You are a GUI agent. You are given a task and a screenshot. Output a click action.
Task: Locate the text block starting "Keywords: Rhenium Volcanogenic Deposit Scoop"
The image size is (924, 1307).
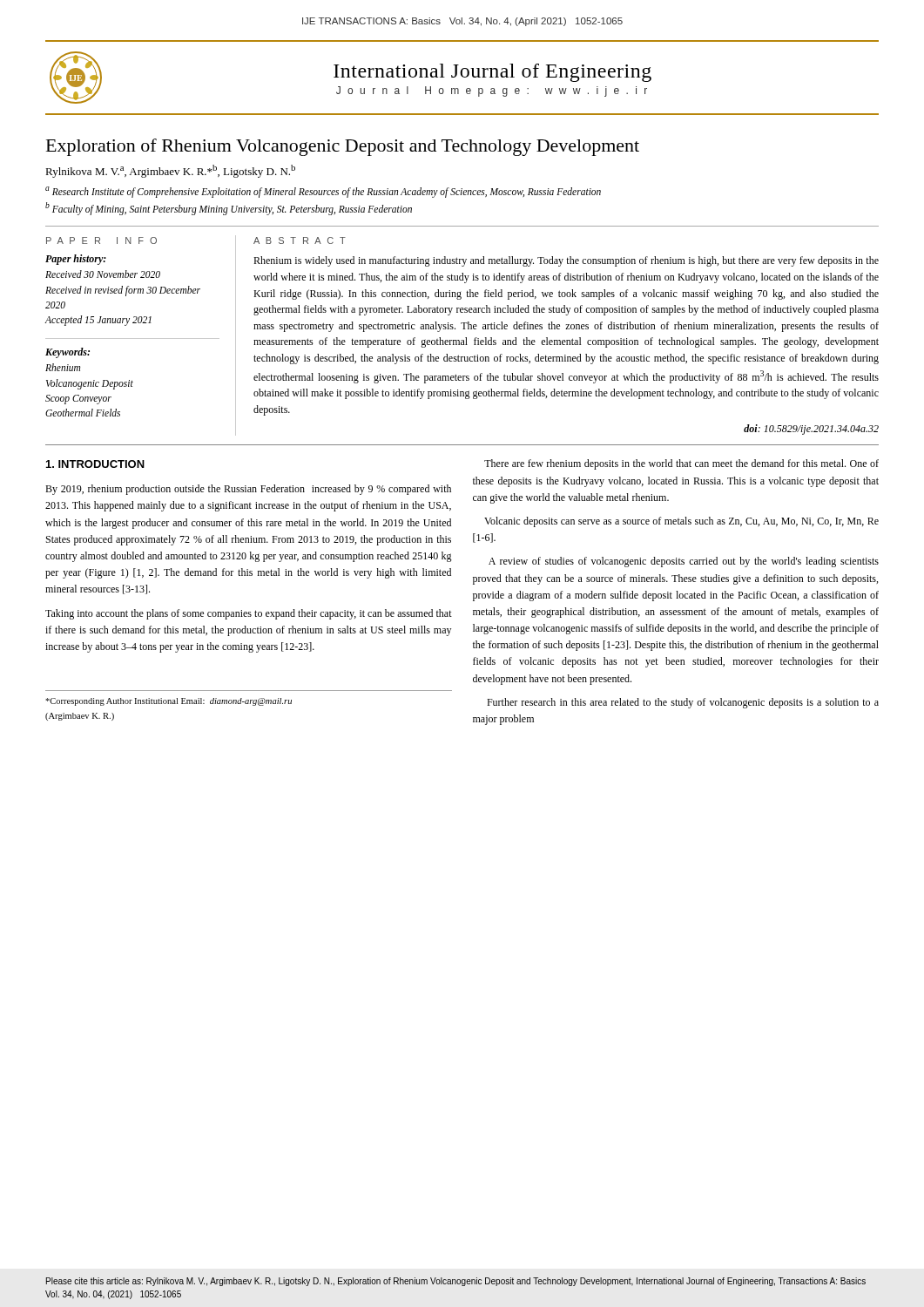[132, 384]
